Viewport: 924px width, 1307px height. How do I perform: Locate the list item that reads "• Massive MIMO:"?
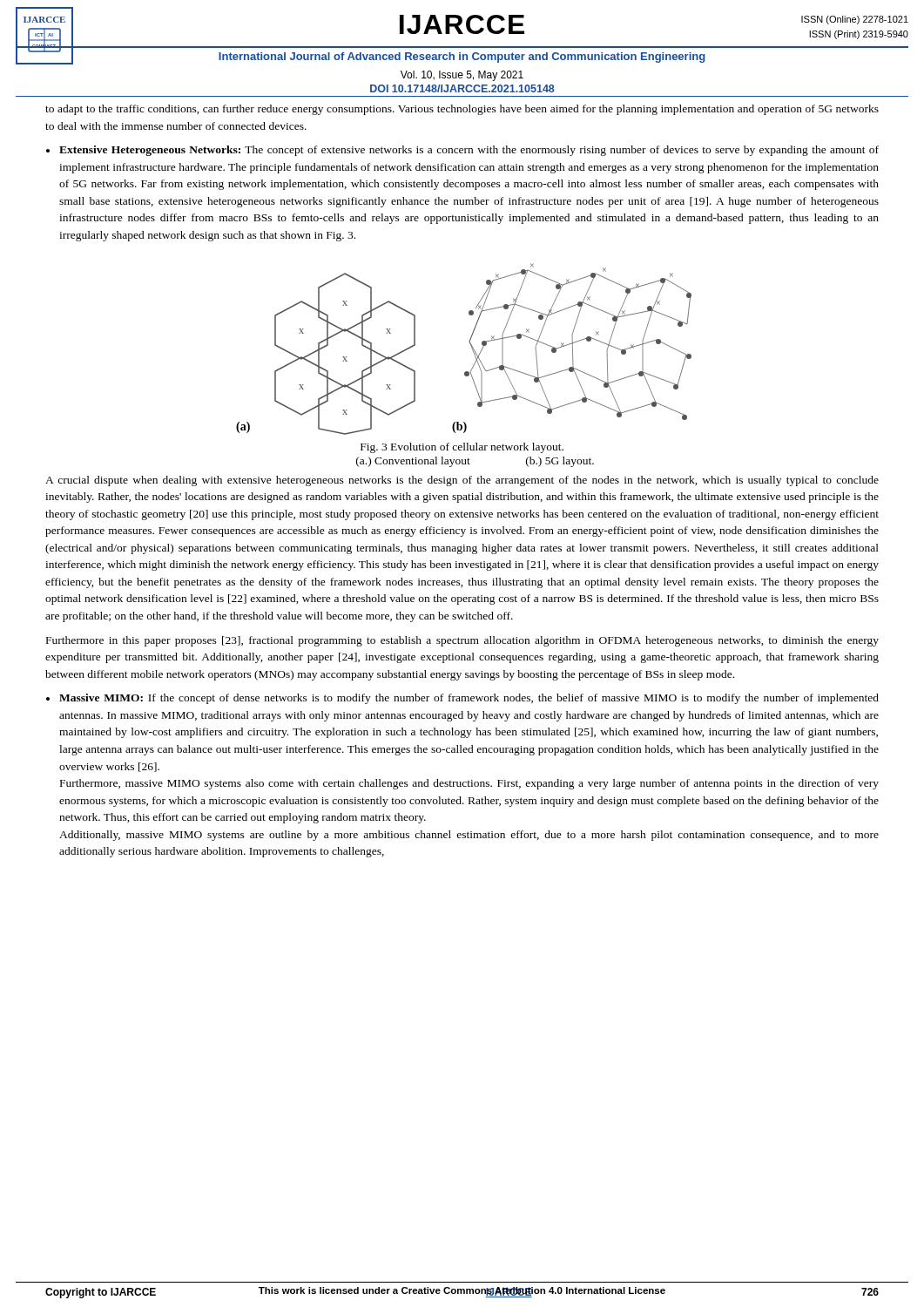point(462,775)
